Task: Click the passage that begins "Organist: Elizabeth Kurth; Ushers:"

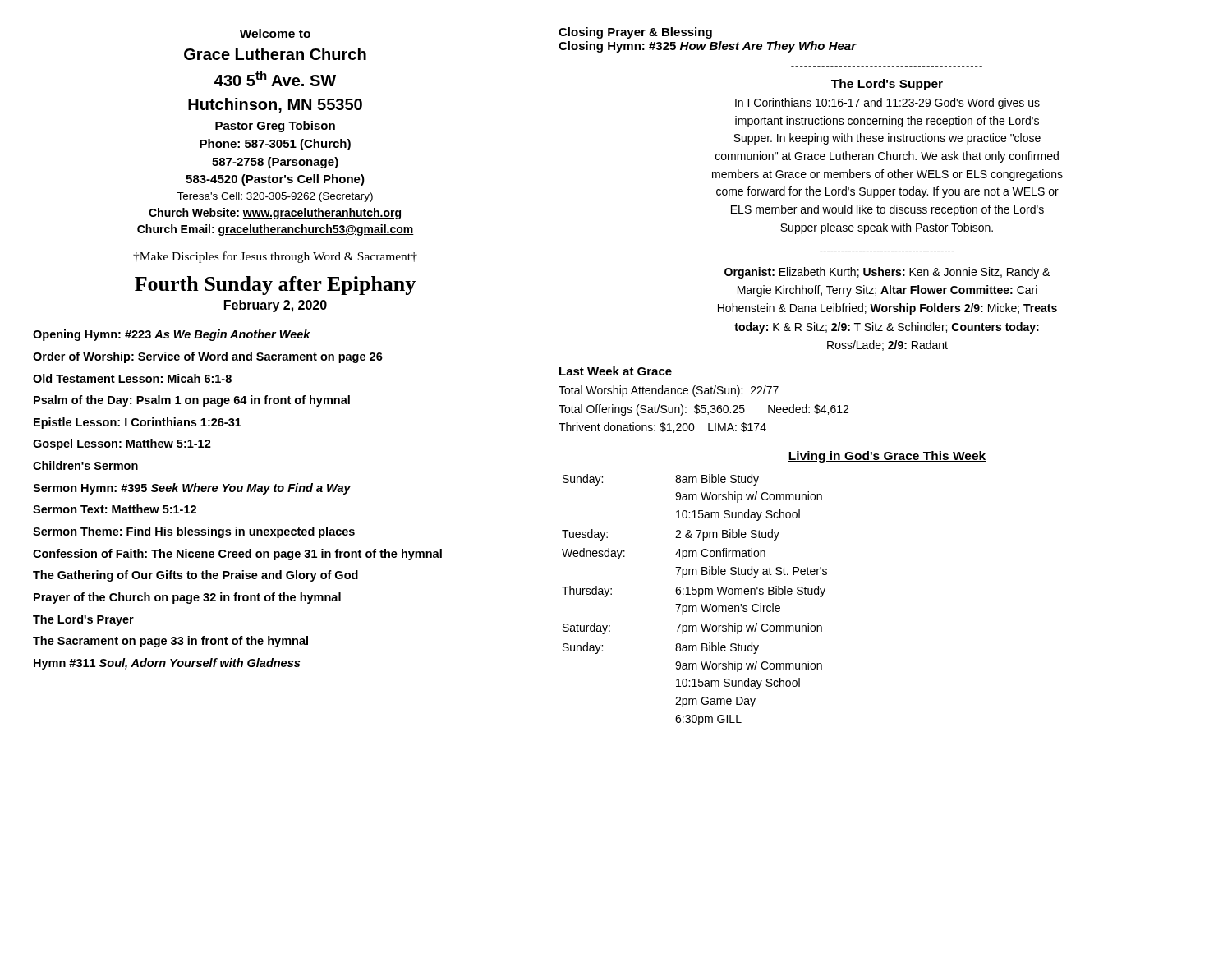Action: pyautogui.click(x=887, y=308)
